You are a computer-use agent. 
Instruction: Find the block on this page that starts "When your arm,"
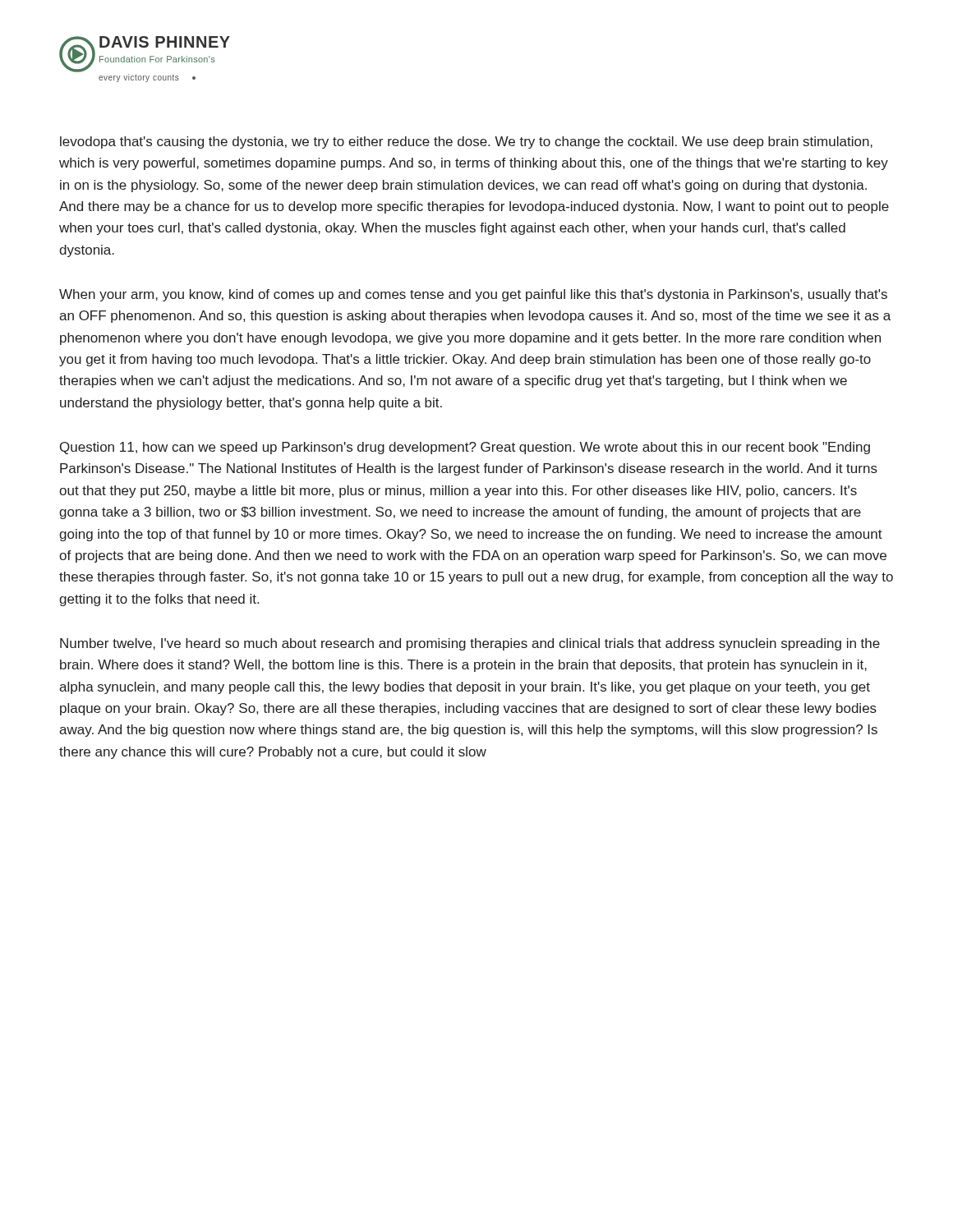475,349
